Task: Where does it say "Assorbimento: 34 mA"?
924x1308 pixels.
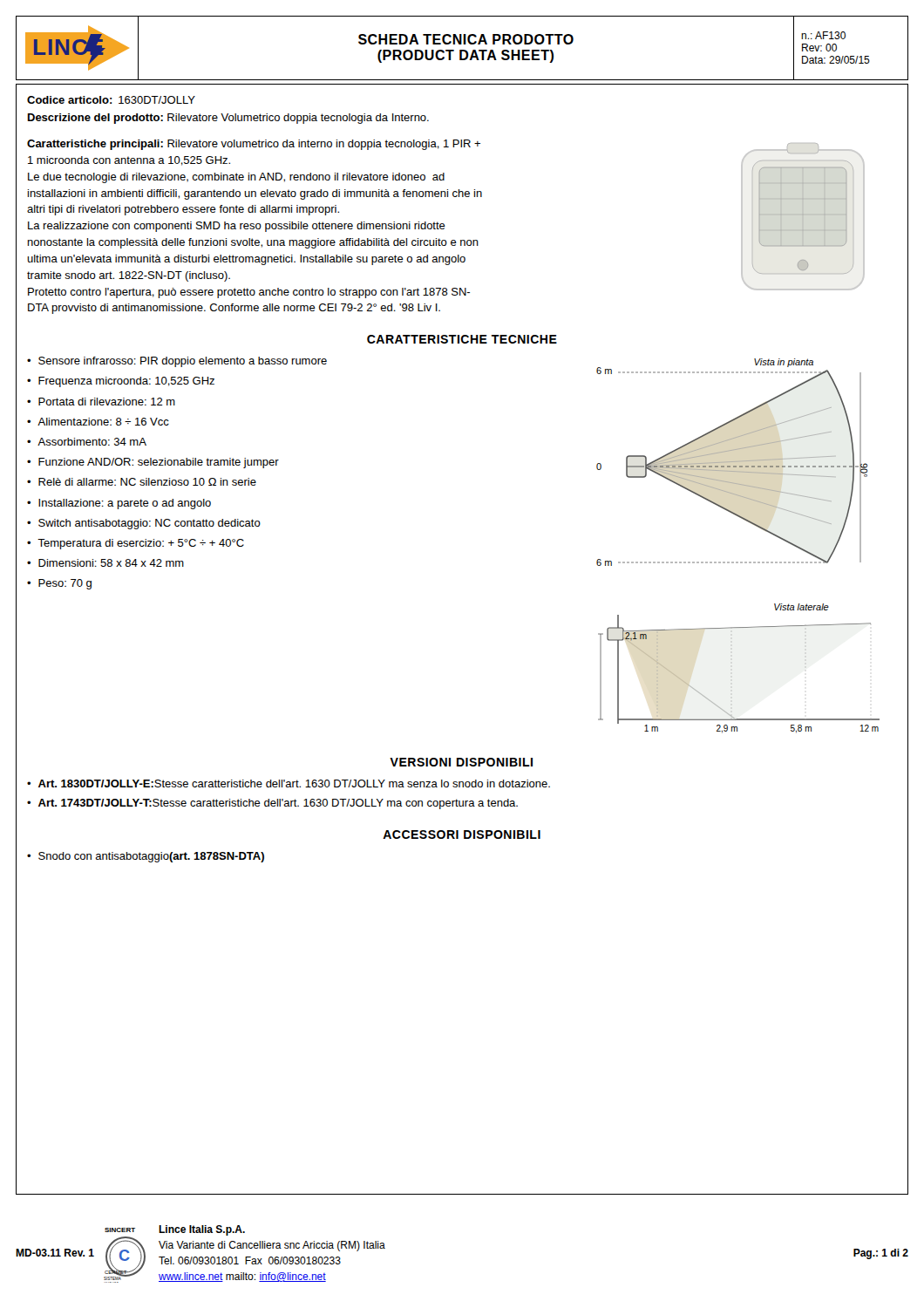Action: [x=92, y=442]
